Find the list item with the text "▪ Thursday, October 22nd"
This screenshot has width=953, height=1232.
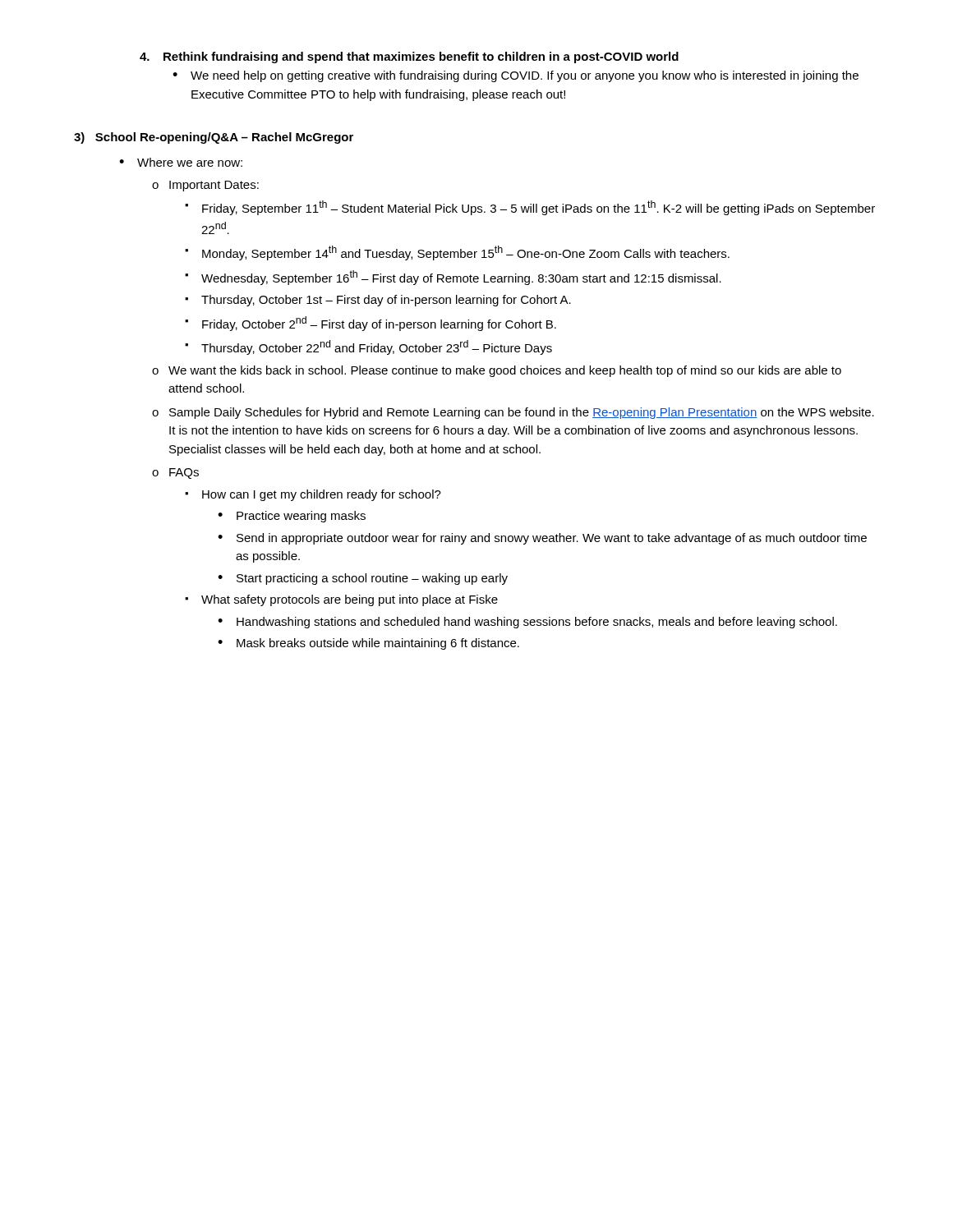[532, 347]
